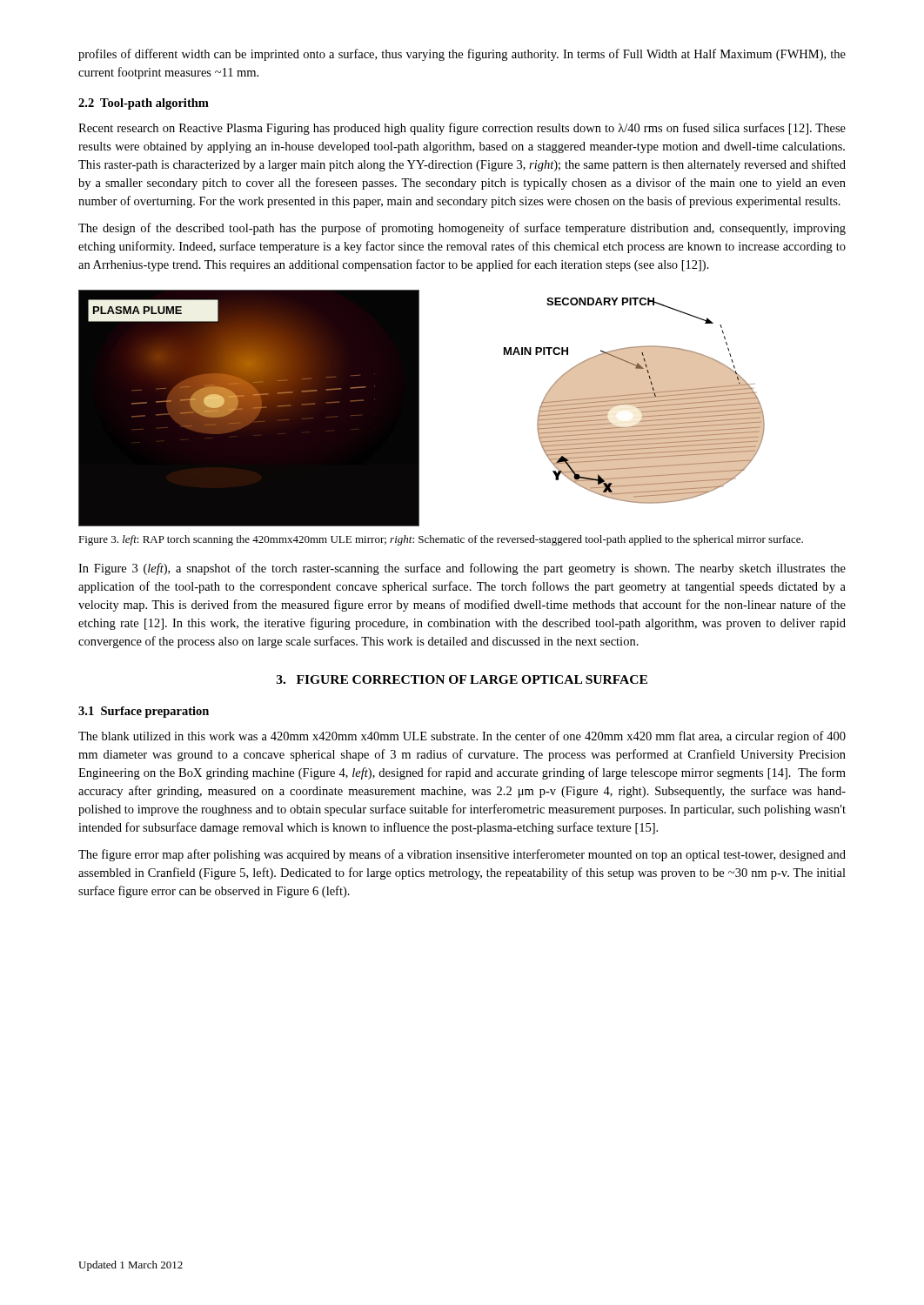Click on the section header that says "3. FIGURE CORRECTION OF LARGE OPTICAL SURFACE"

tap(462, 679)
